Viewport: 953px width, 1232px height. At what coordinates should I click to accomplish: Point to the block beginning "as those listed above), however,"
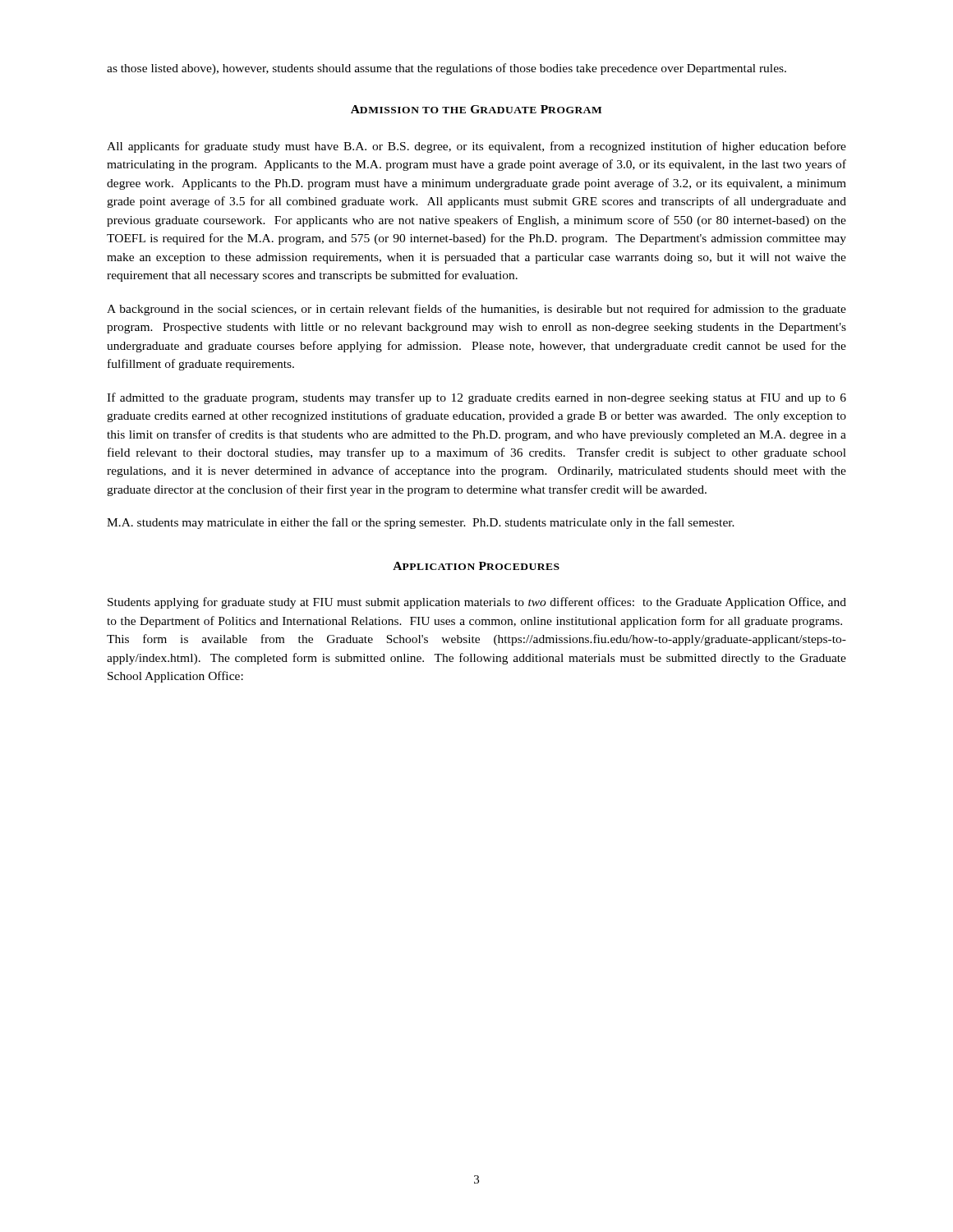click(x=447, y=68)
